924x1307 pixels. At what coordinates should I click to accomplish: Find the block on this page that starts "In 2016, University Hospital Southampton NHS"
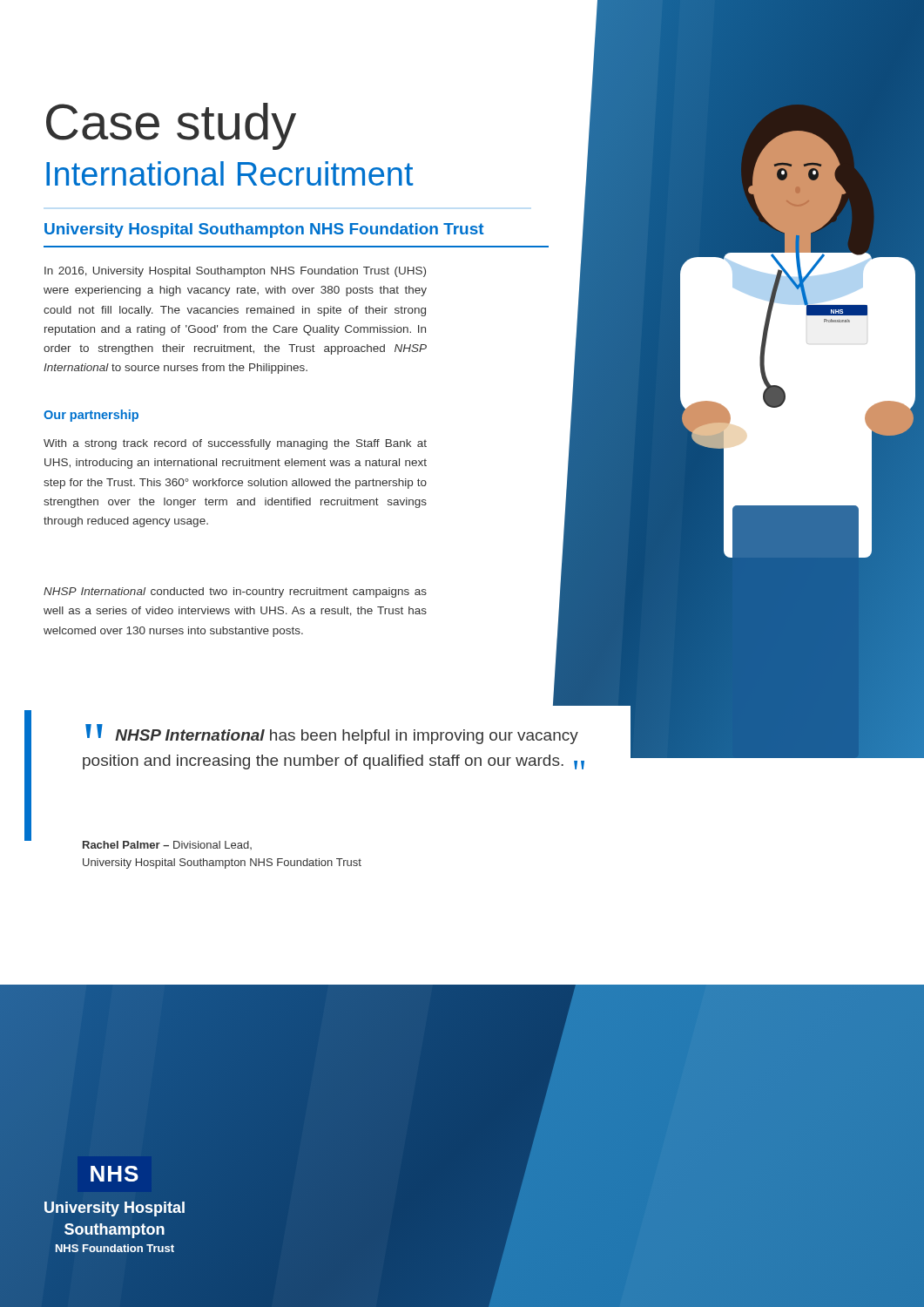point(235,320)
